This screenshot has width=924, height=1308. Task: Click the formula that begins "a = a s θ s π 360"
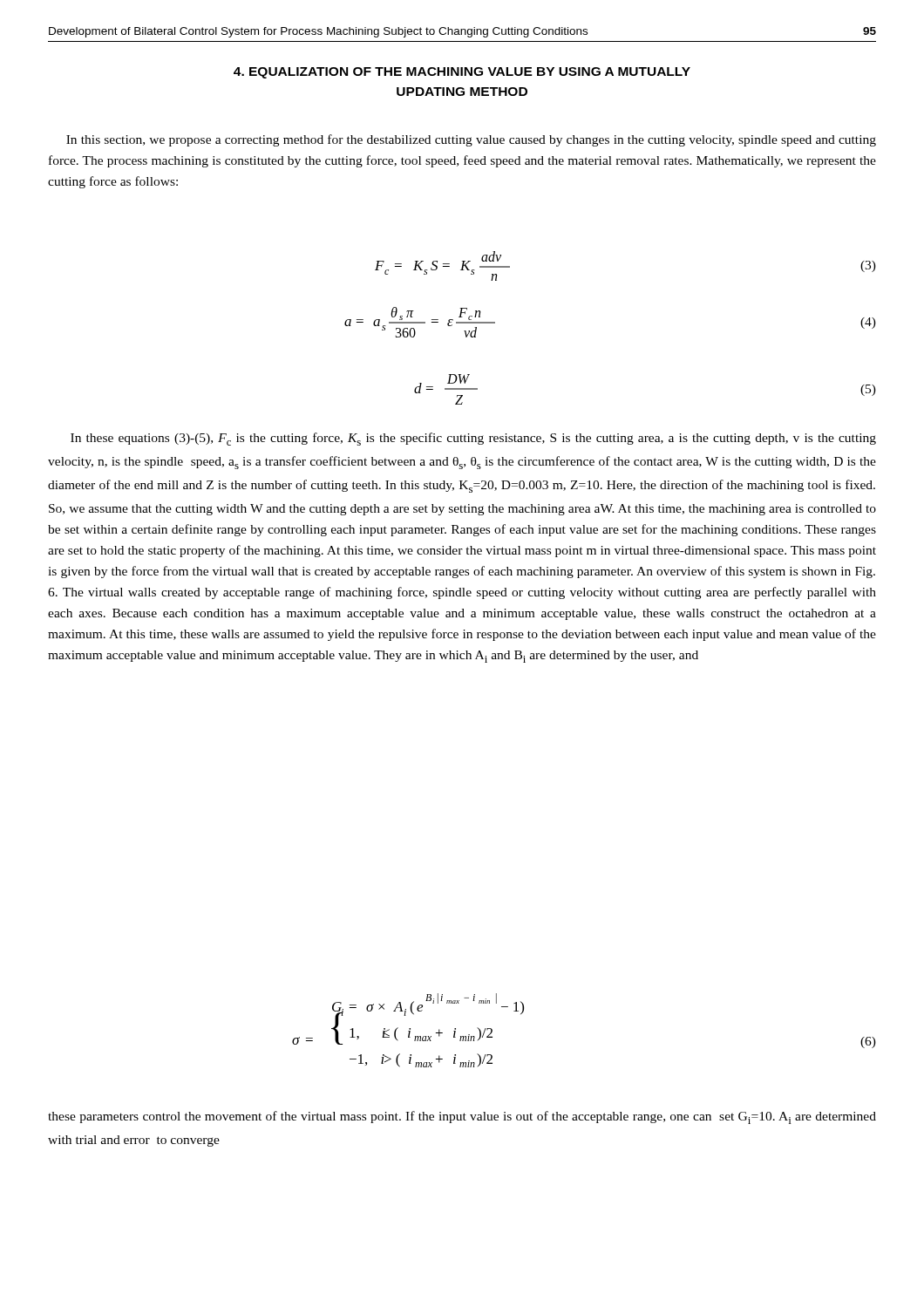462,322
